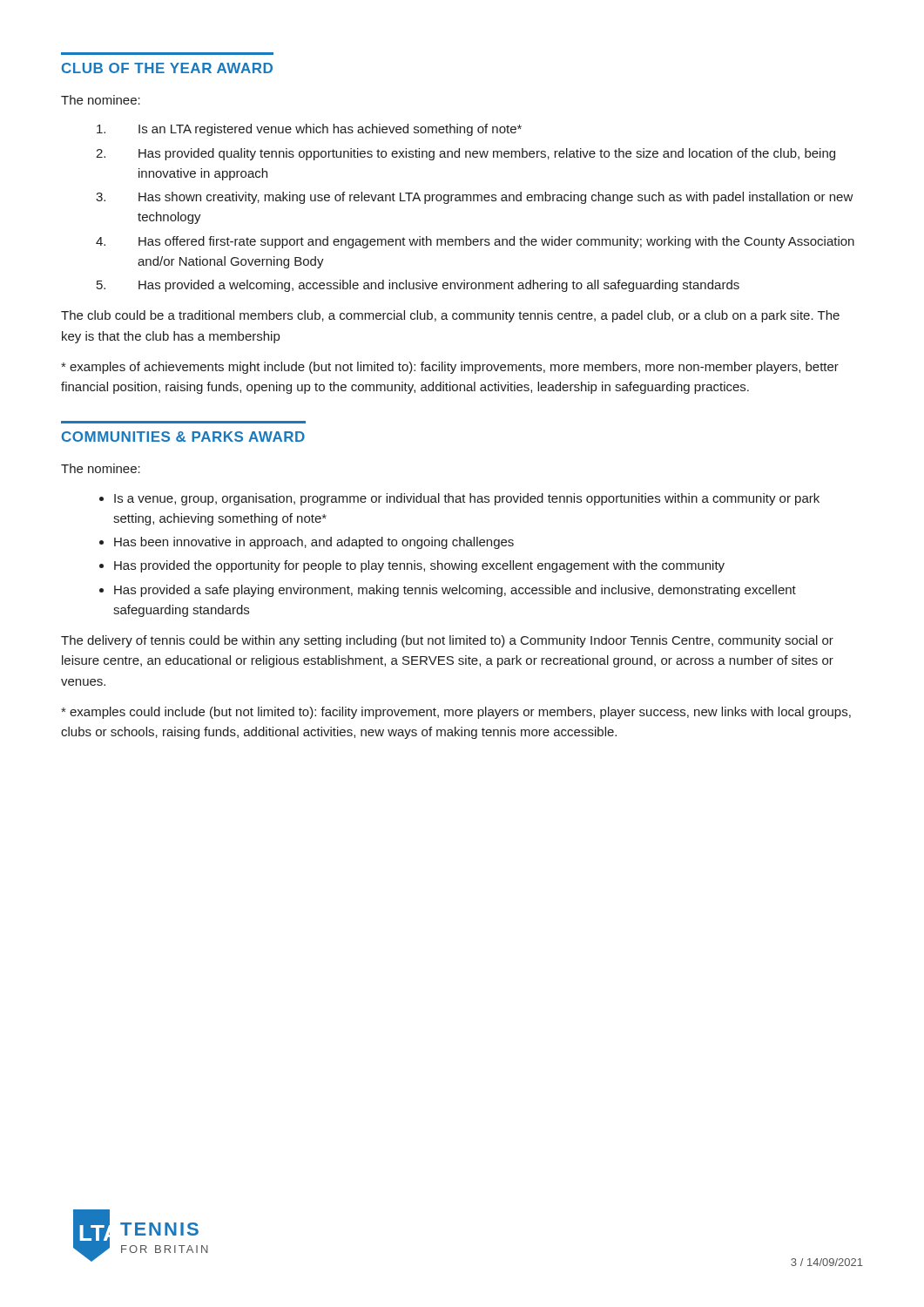Select the logo
This screenshot has height=1307, width=924.
coord(157,1237)
